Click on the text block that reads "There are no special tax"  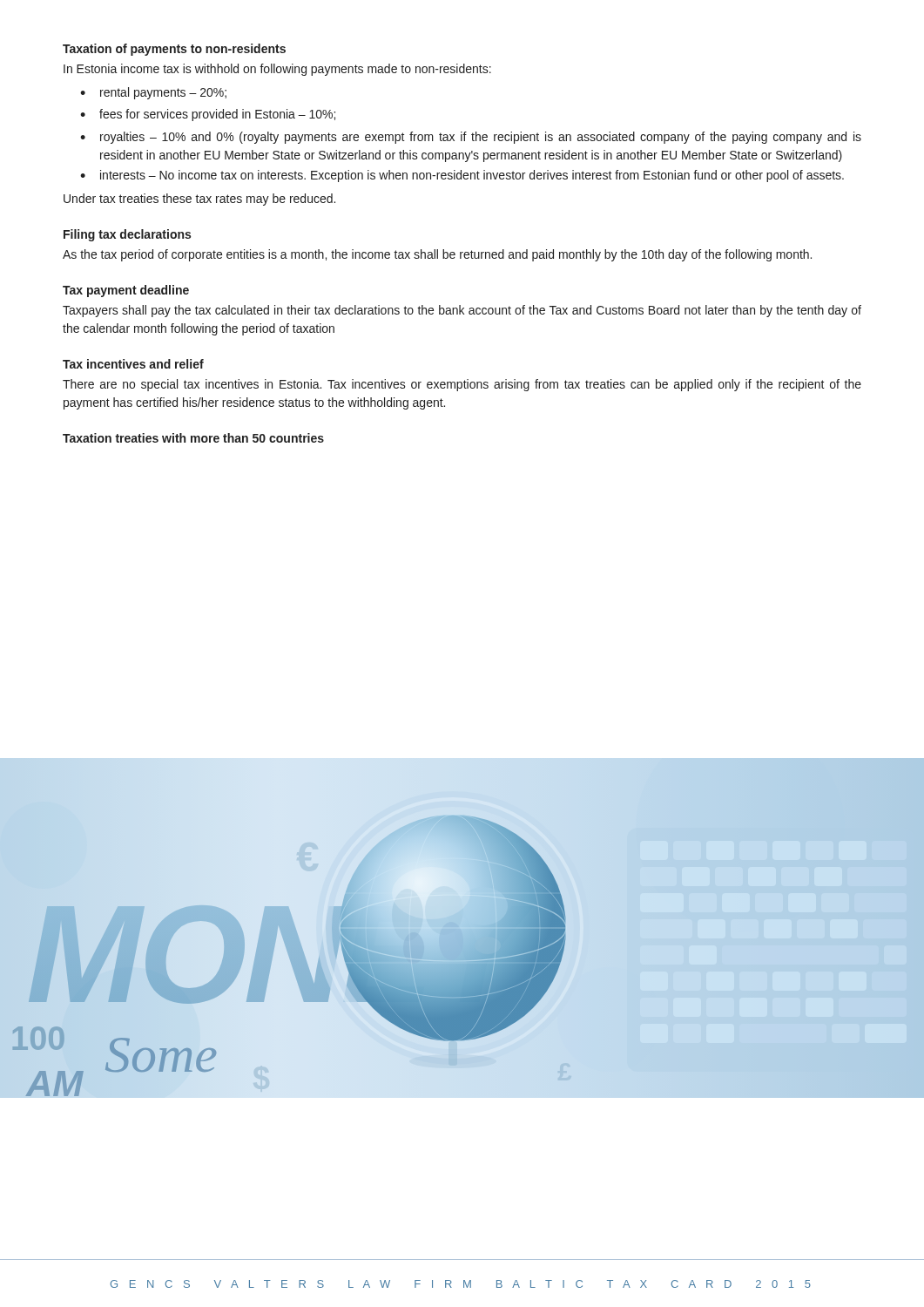(x=462, y=394)
